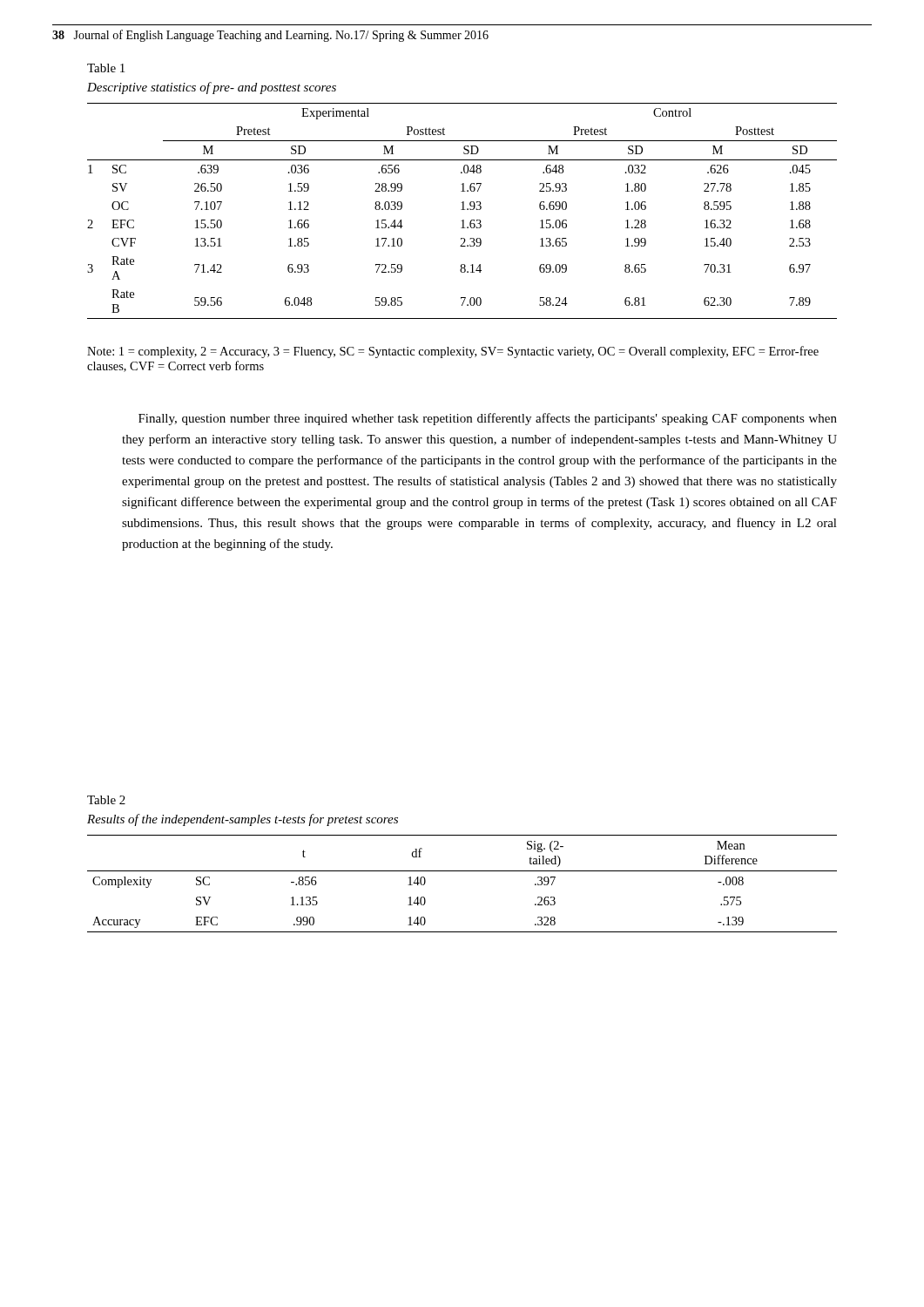Locate the block of text that opens with "Finally, question number three inquired whether task"
Image resolution: width=924 pixels, height=1307 pixels.
[479, 481]
